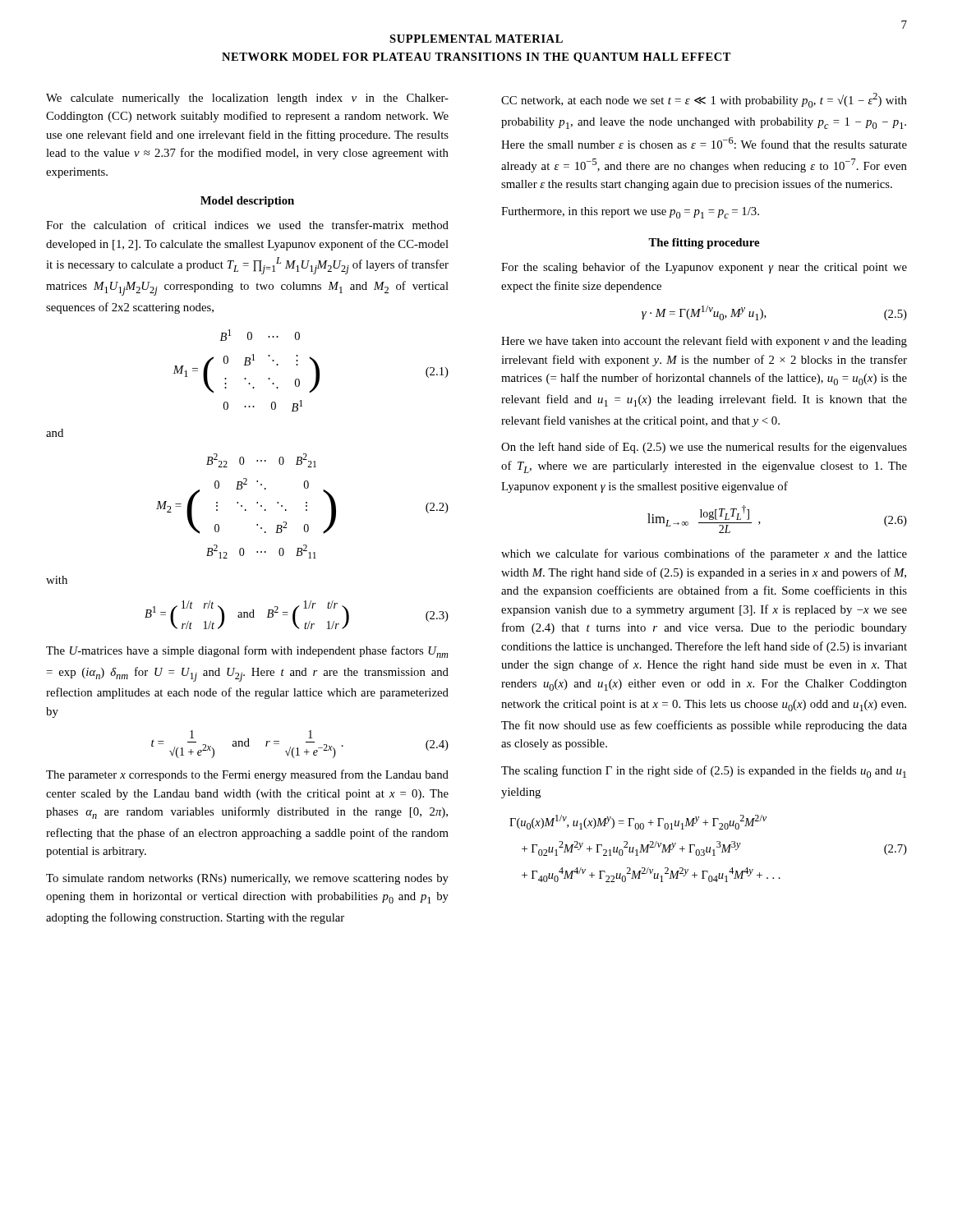This screenshot has width=953, height=1232.
Task: Select the element starting "For the scaling behavior of the Lyapunov exponent"
Action: click(704, 276)
